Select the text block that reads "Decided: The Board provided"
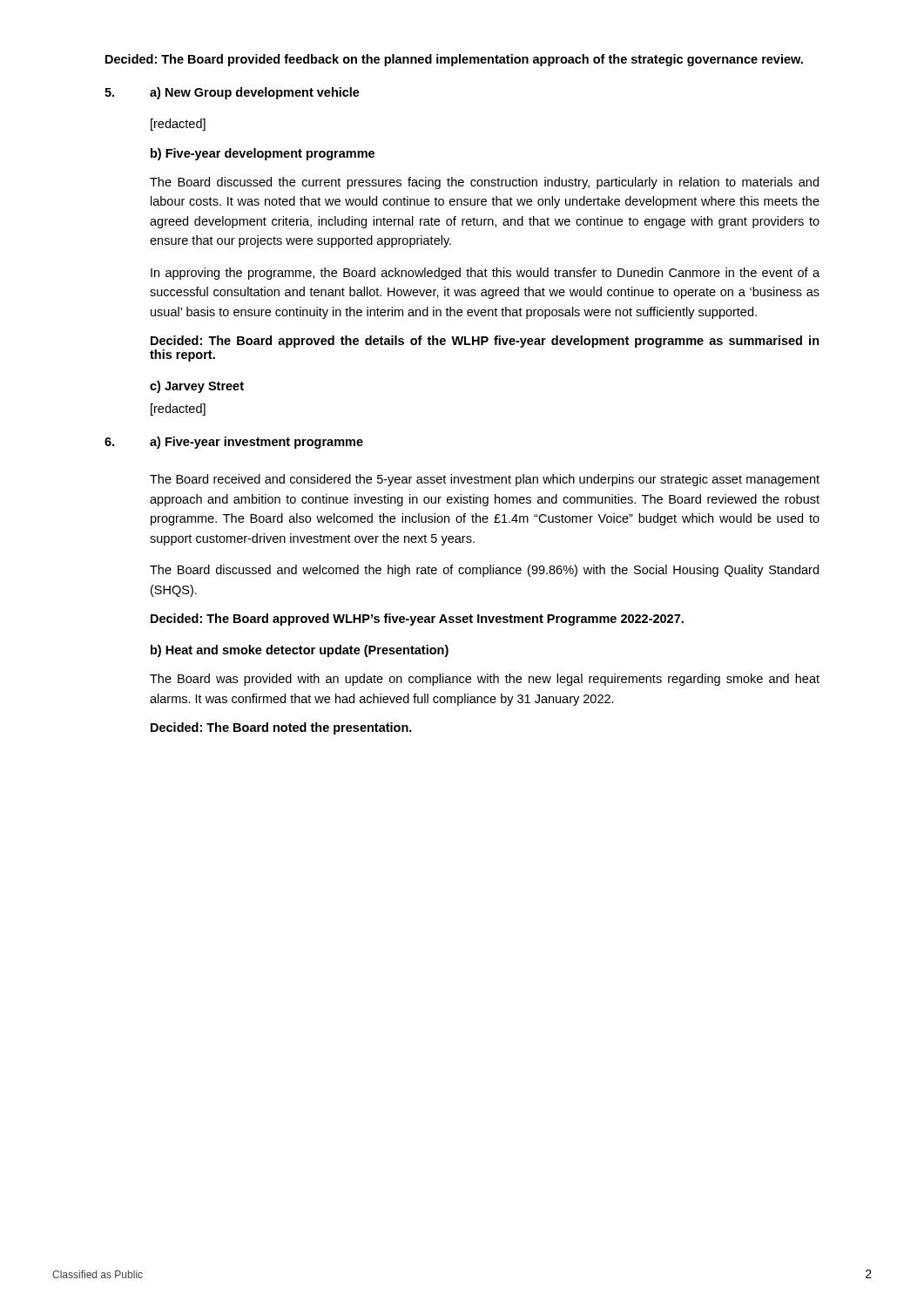Image resolution: width=924 pixels, height=1307 pixels. pyautogui.click(x=454, y=59)
